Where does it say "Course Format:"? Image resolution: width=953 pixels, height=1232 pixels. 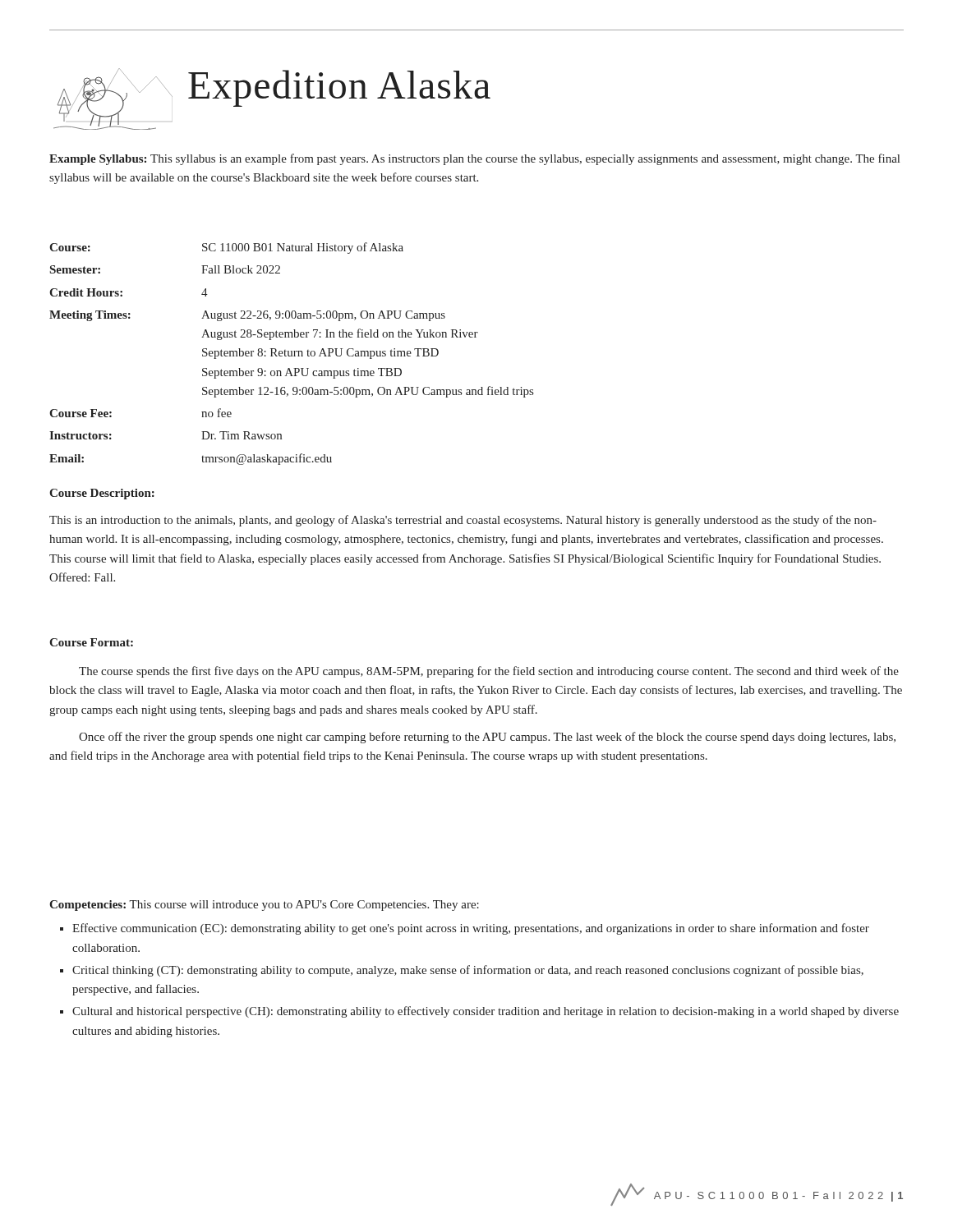click(x=92, y=642)
